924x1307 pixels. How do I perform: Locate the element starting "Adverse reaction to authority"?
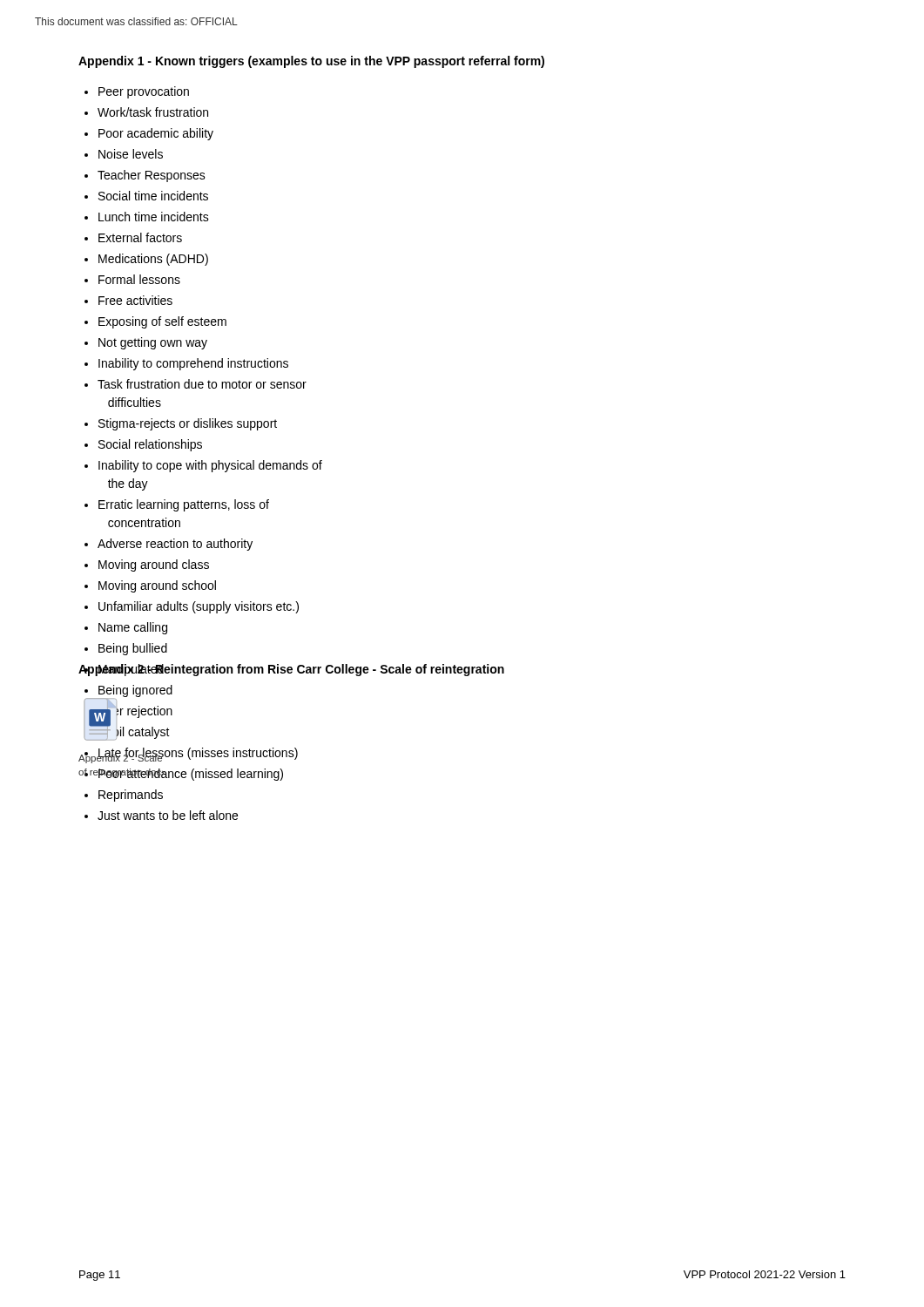click(x=175, y=544)
